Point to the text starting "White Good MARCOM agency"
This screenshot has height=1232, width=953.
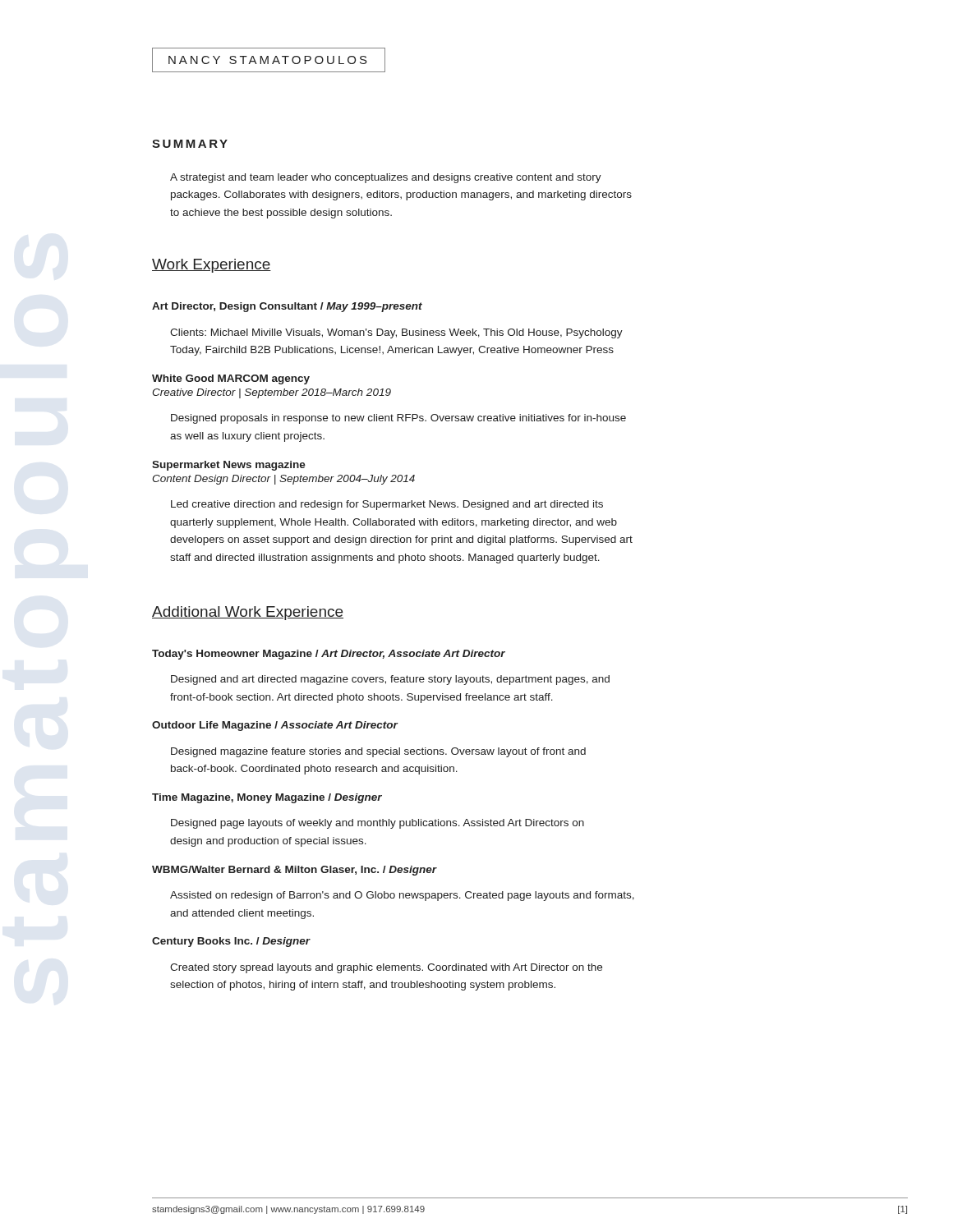pyautogui.click(x=231, y=379)
